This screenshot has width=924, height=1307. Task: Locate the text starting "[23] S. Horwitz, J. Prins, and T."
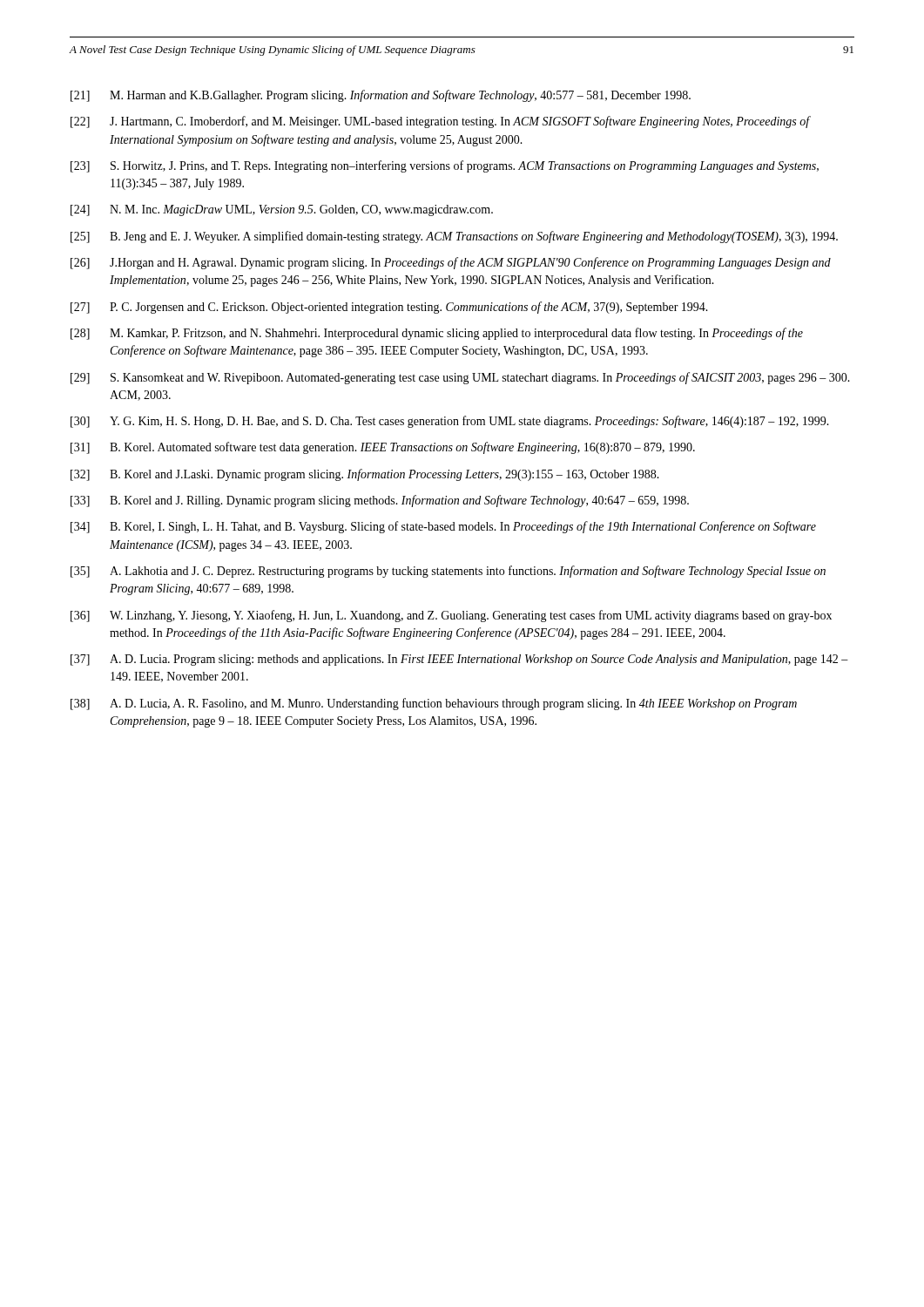462,175
